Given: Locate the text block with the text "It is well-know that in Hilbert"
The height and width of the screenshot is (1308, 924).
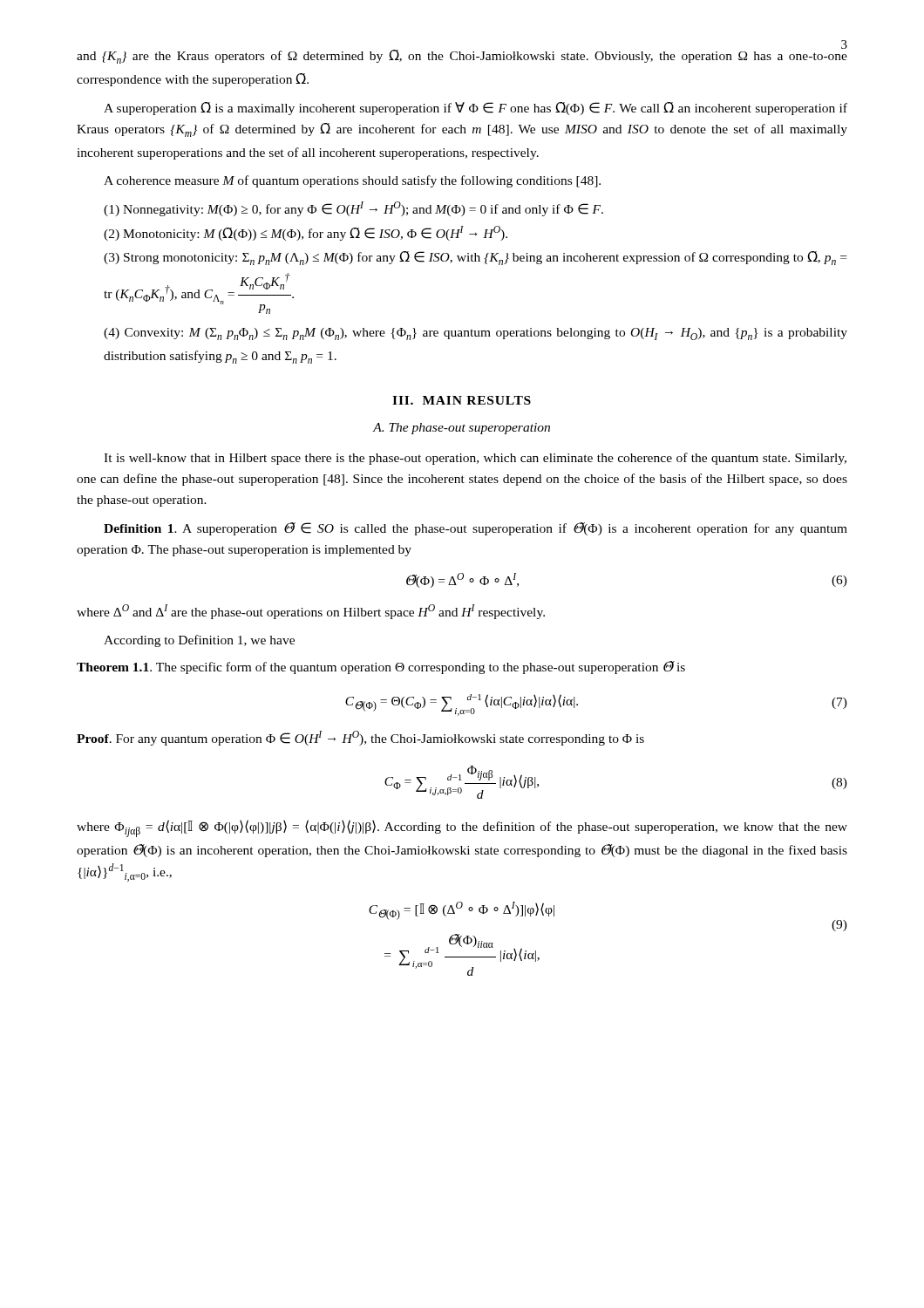Looking at the screenshot, I should tap(462, 479).
